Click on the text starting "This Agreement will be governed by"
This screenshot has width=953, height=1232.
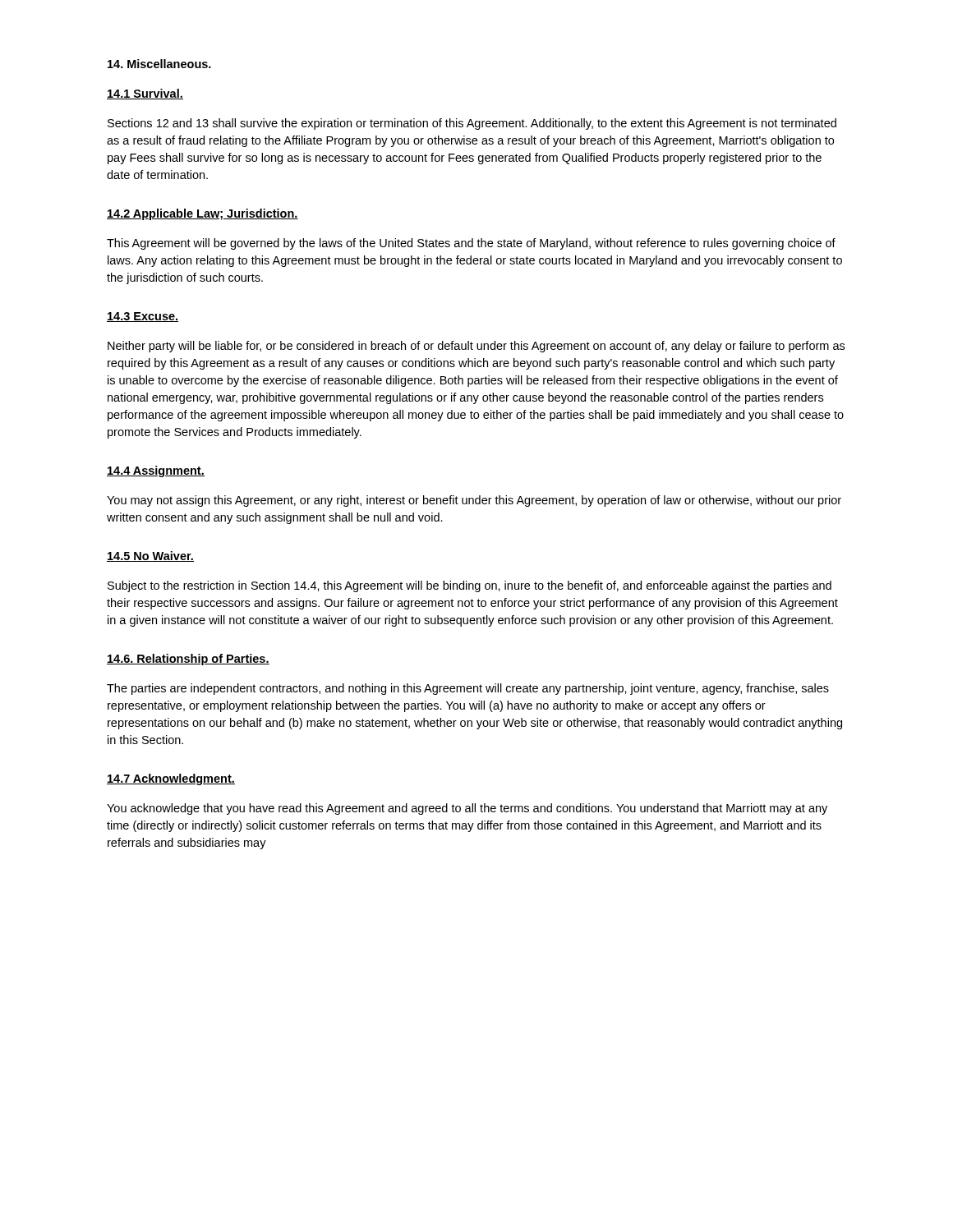pos(475,260)
